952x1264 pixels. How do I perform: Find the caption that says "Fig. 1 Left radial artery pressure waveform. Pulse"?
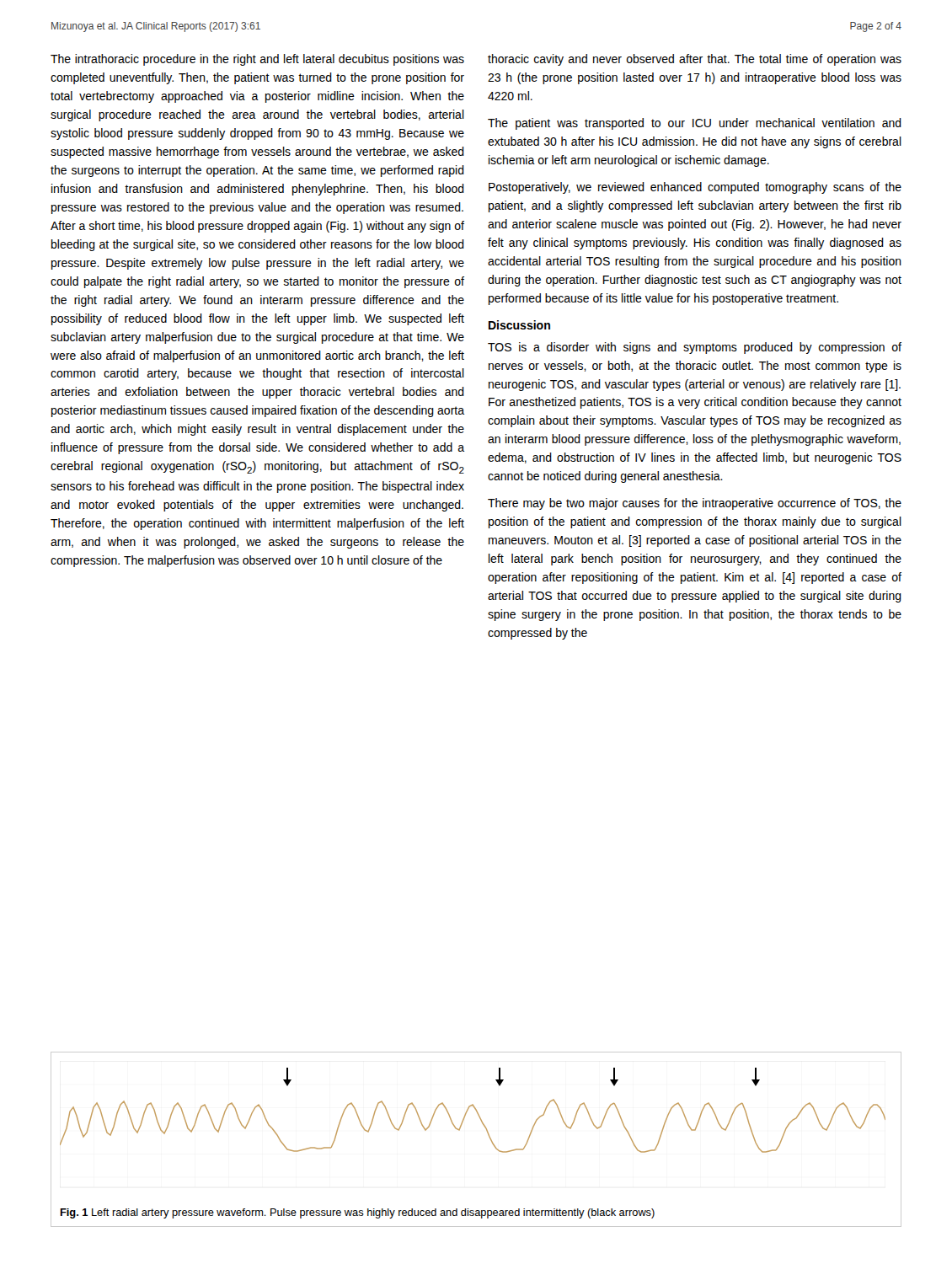[x=357, y=1213]
